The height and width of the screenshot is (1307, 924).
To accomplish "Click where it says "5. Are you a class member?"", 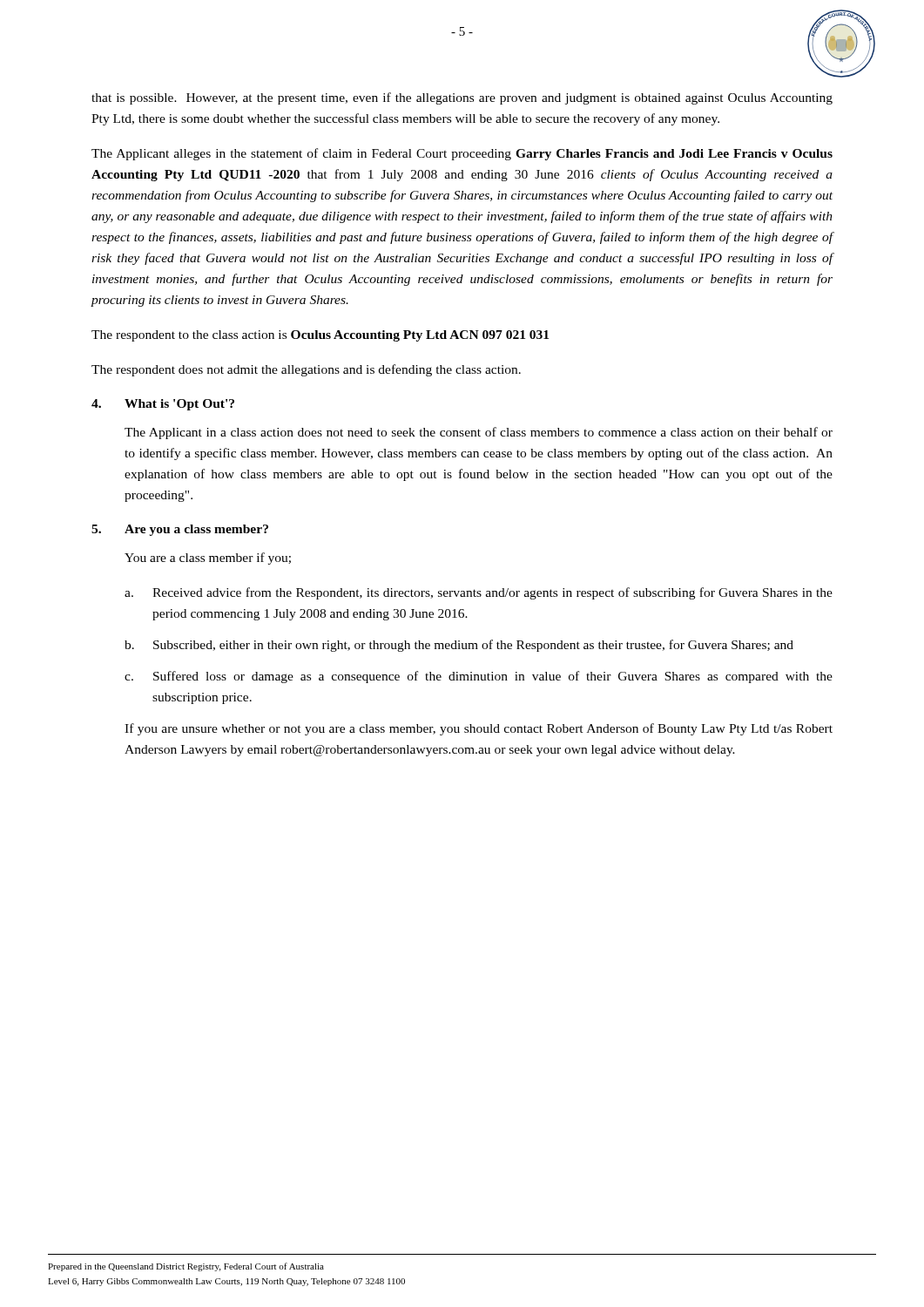I will (x=180, y=529).
